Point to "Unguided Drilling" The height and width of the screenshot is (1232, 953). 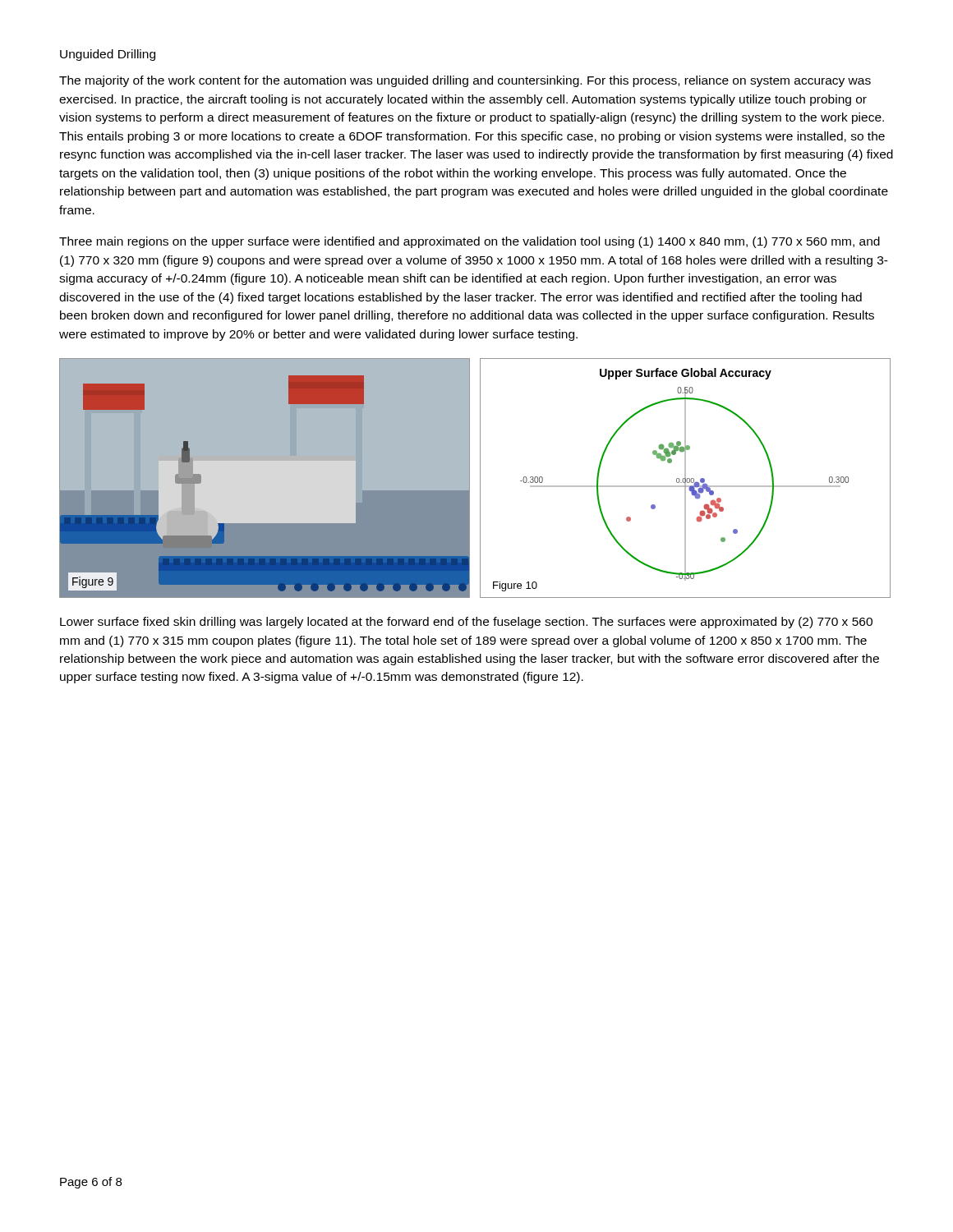[x=108, y=54]
